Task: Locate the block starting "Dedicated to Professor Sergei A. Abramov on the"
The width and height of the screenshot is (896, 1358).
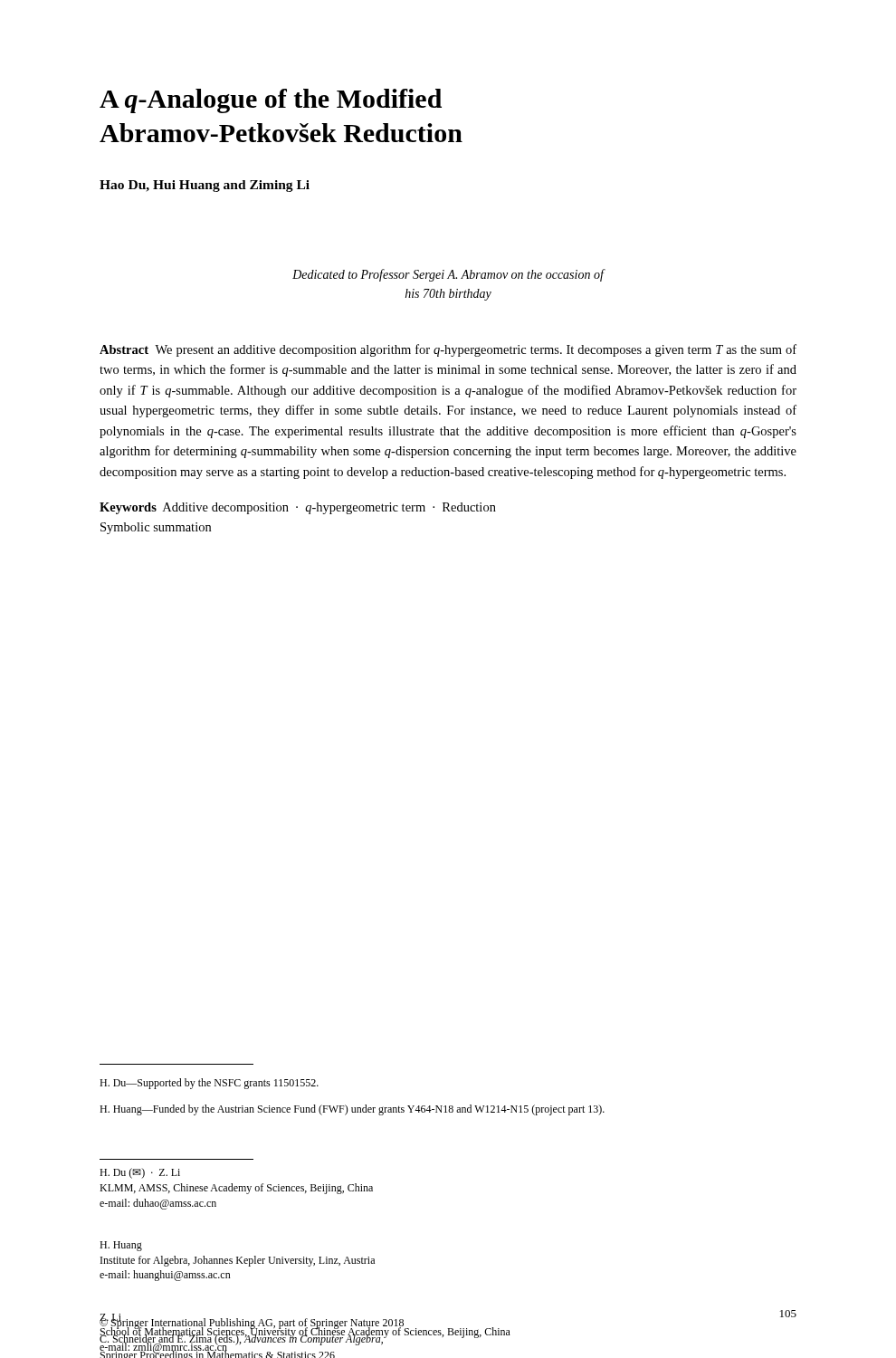Action: 448,284
